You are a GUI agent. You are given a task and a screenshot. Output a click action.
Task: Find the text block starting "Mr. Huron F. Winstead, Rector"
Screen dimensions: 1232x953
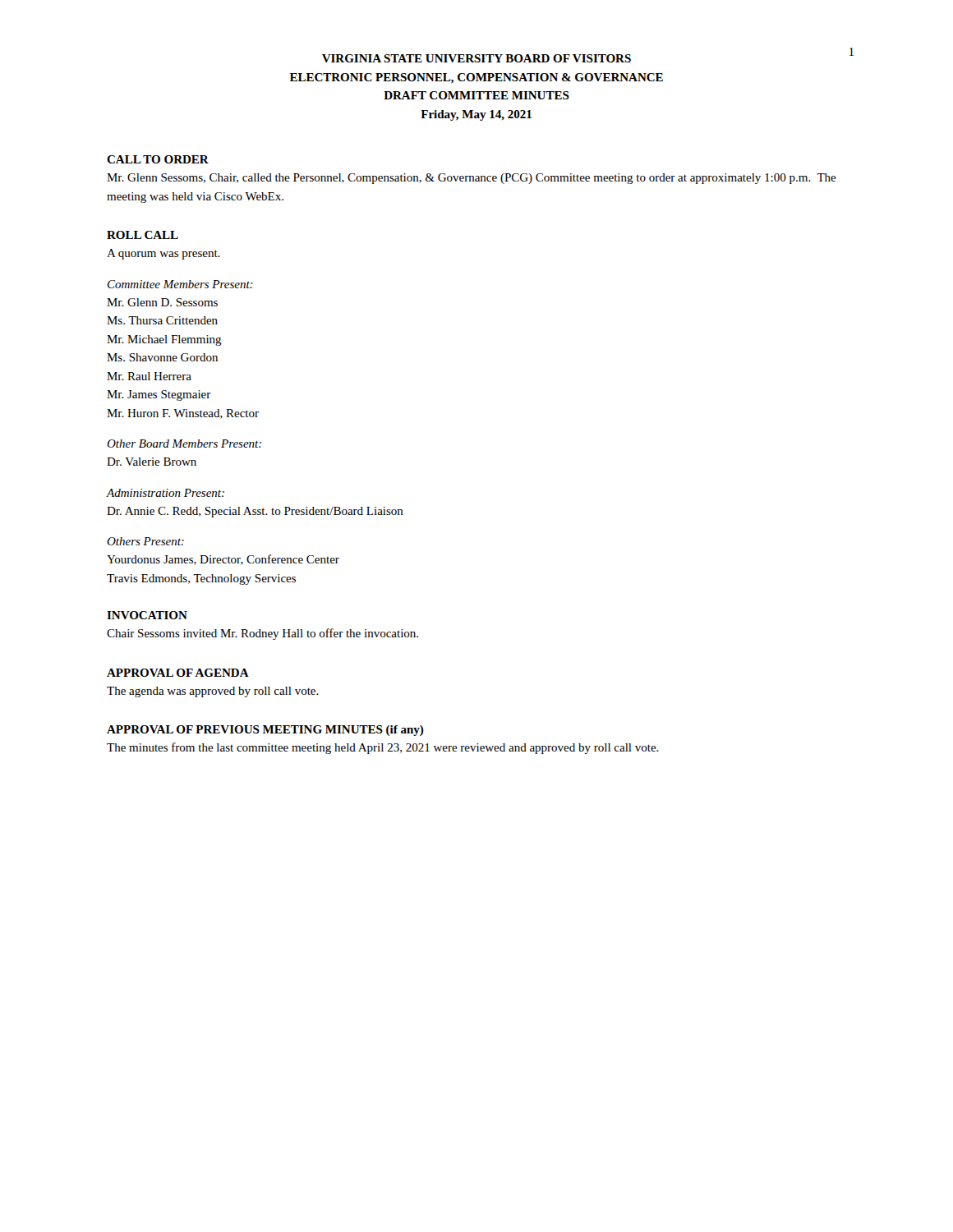tap(183, 413)
